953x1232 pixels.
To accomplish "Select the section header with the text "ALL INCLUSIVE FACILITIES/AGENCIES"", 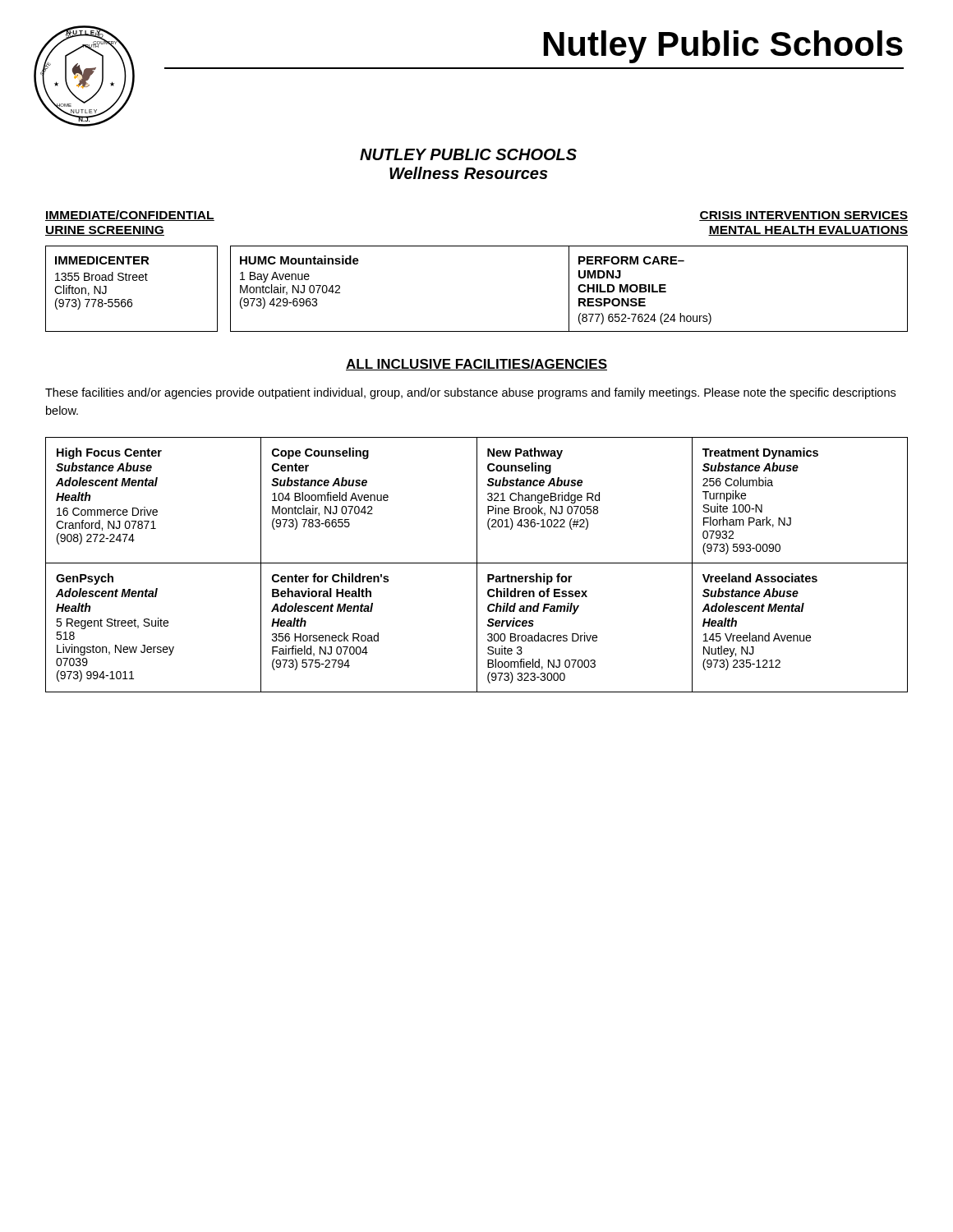I will (x=476, y=364).
